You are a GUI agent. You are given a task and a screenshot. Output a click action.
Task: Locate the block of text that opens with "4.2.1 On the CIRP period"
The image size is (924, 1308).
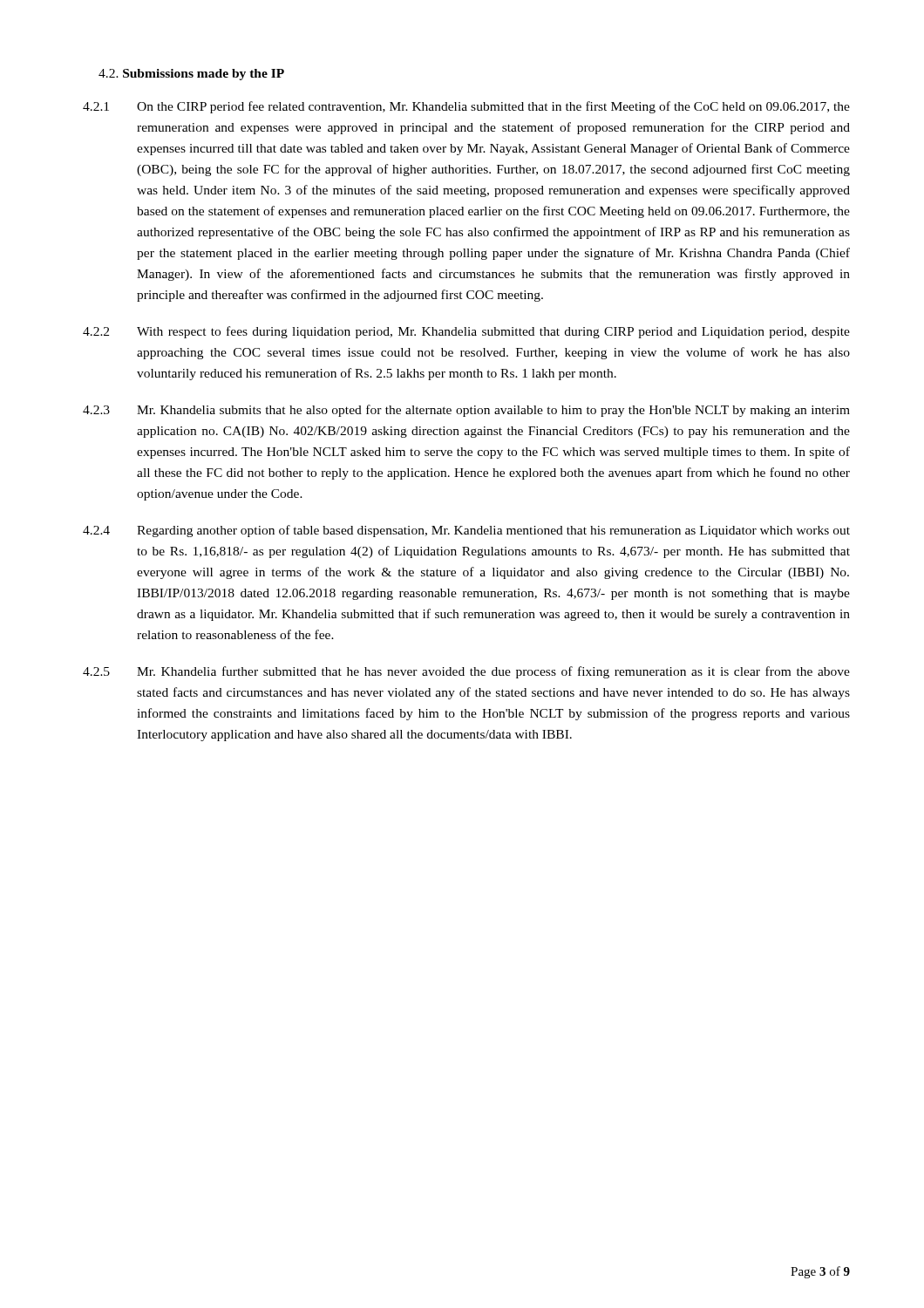(466, 201)
